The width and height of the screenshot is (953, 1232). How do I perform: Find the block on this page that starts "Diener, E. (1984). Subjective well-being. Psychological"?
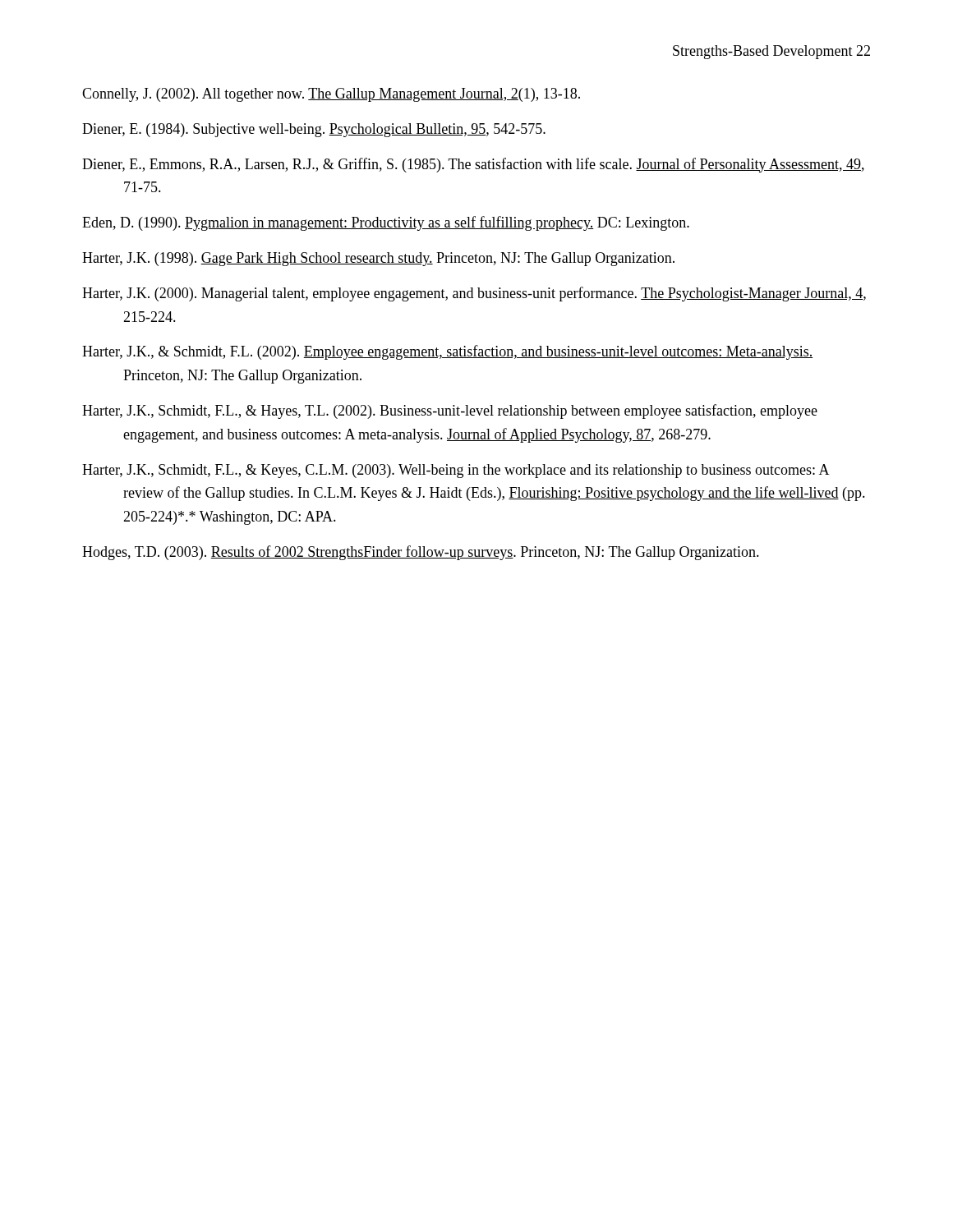tap(314, 129)
